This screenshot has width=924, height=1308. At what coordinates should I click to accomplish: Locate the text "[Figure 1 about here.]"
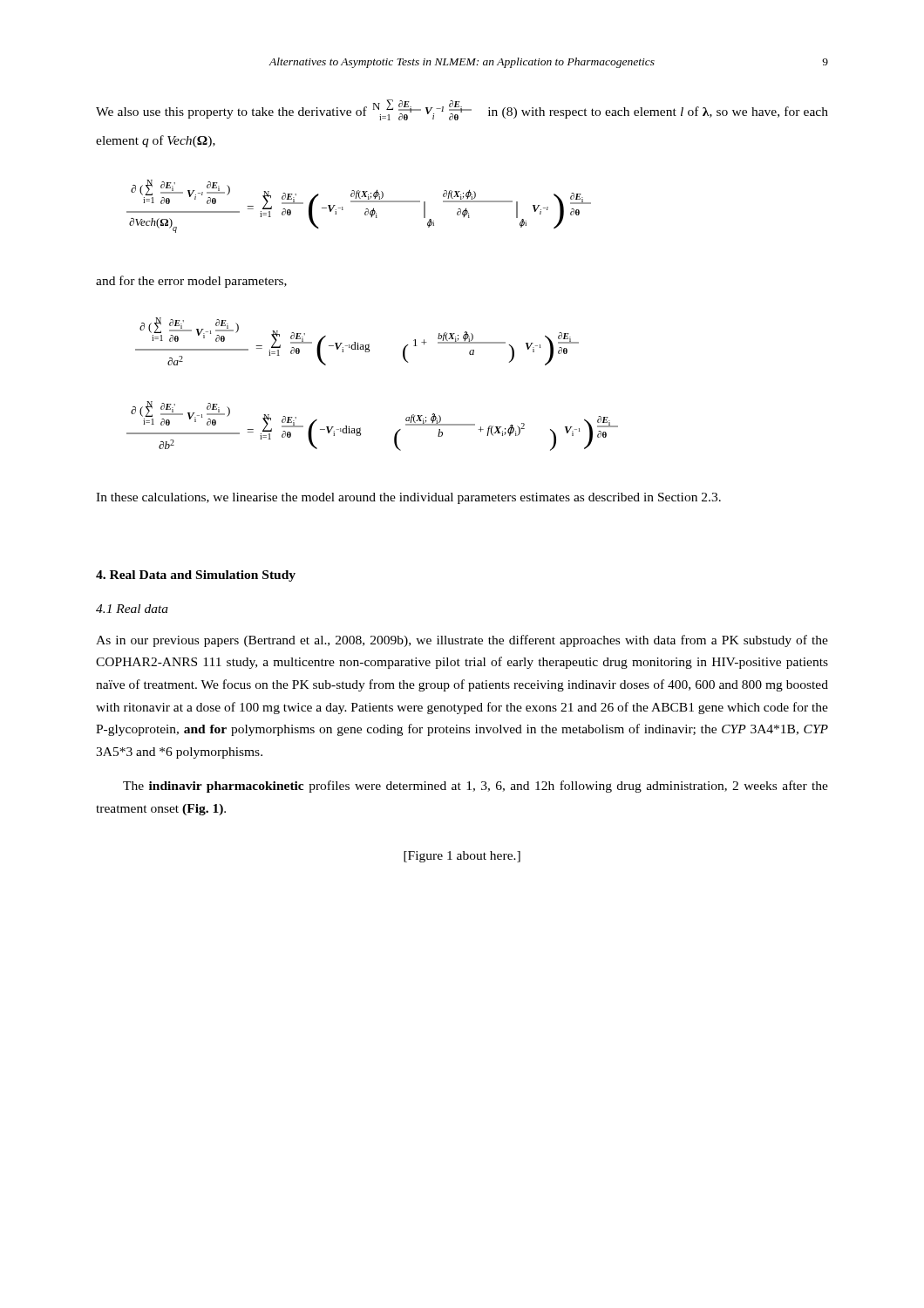pyautogui.click(x=462, y=855)
